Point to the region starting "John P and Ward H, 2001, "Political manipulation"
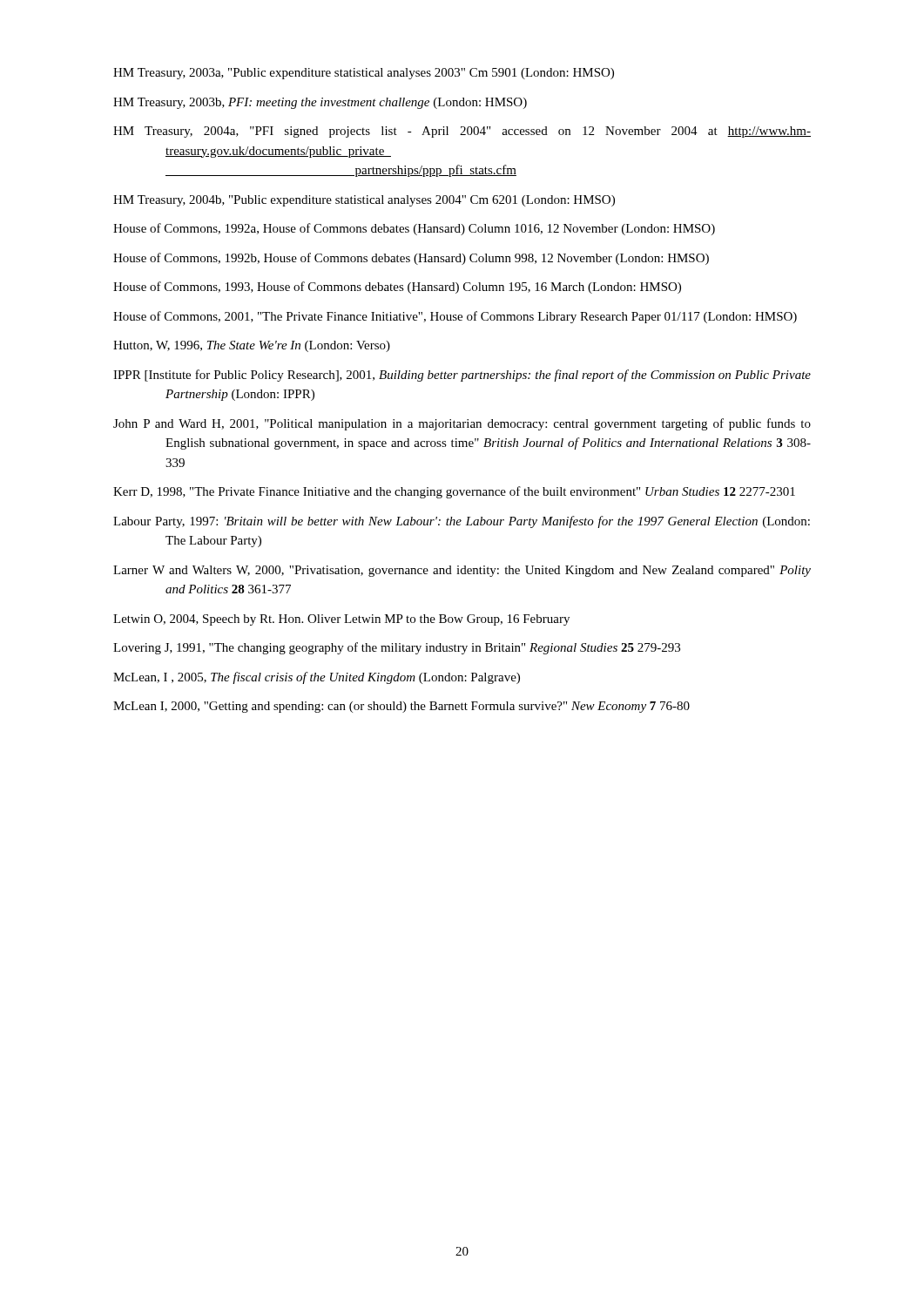This screenshot has height=1307, width=924. point(462,443)
